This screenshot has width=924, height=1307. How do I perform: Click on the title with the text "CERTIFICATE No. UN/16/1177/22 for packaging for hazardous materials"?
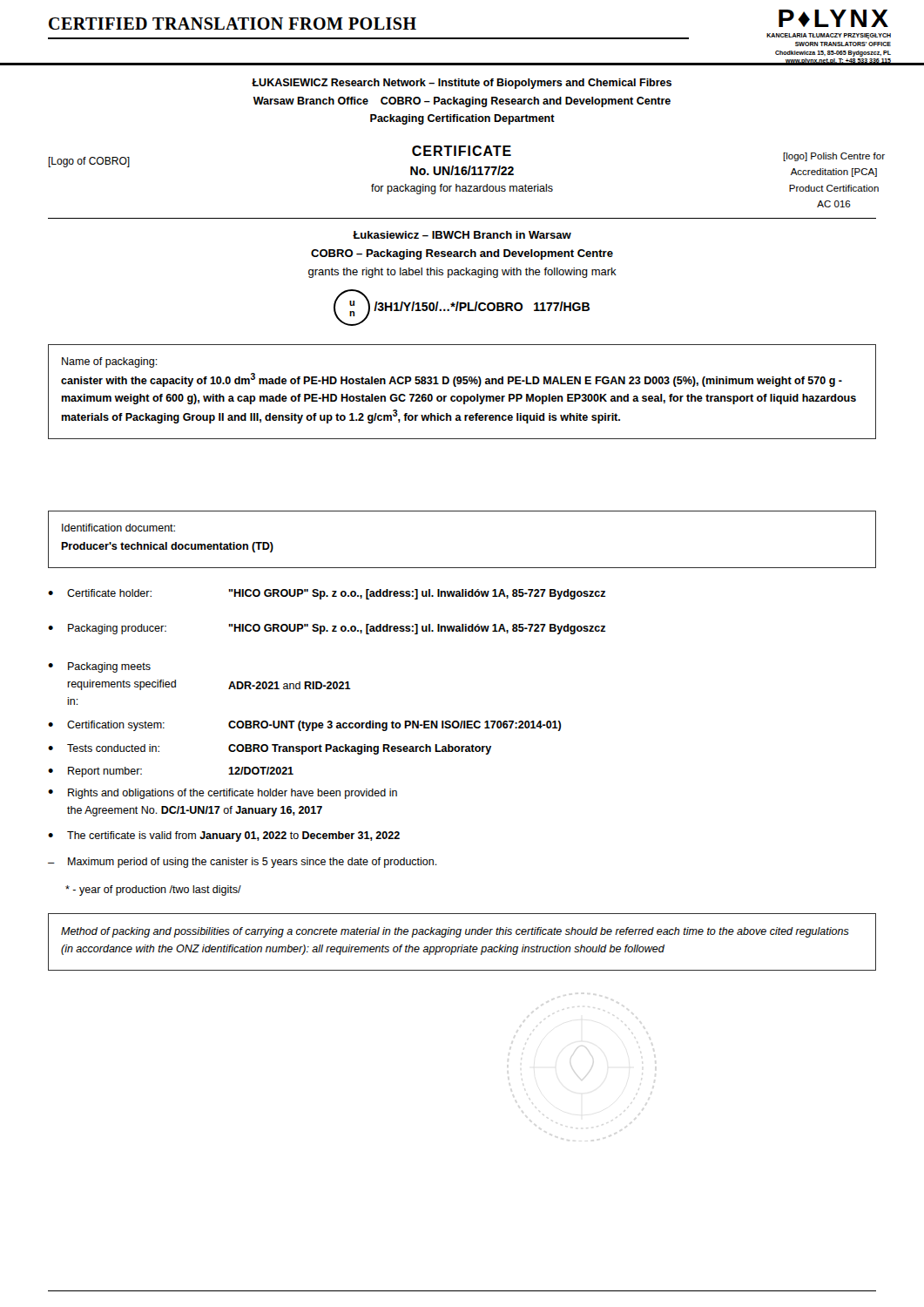tap(462, 169)
